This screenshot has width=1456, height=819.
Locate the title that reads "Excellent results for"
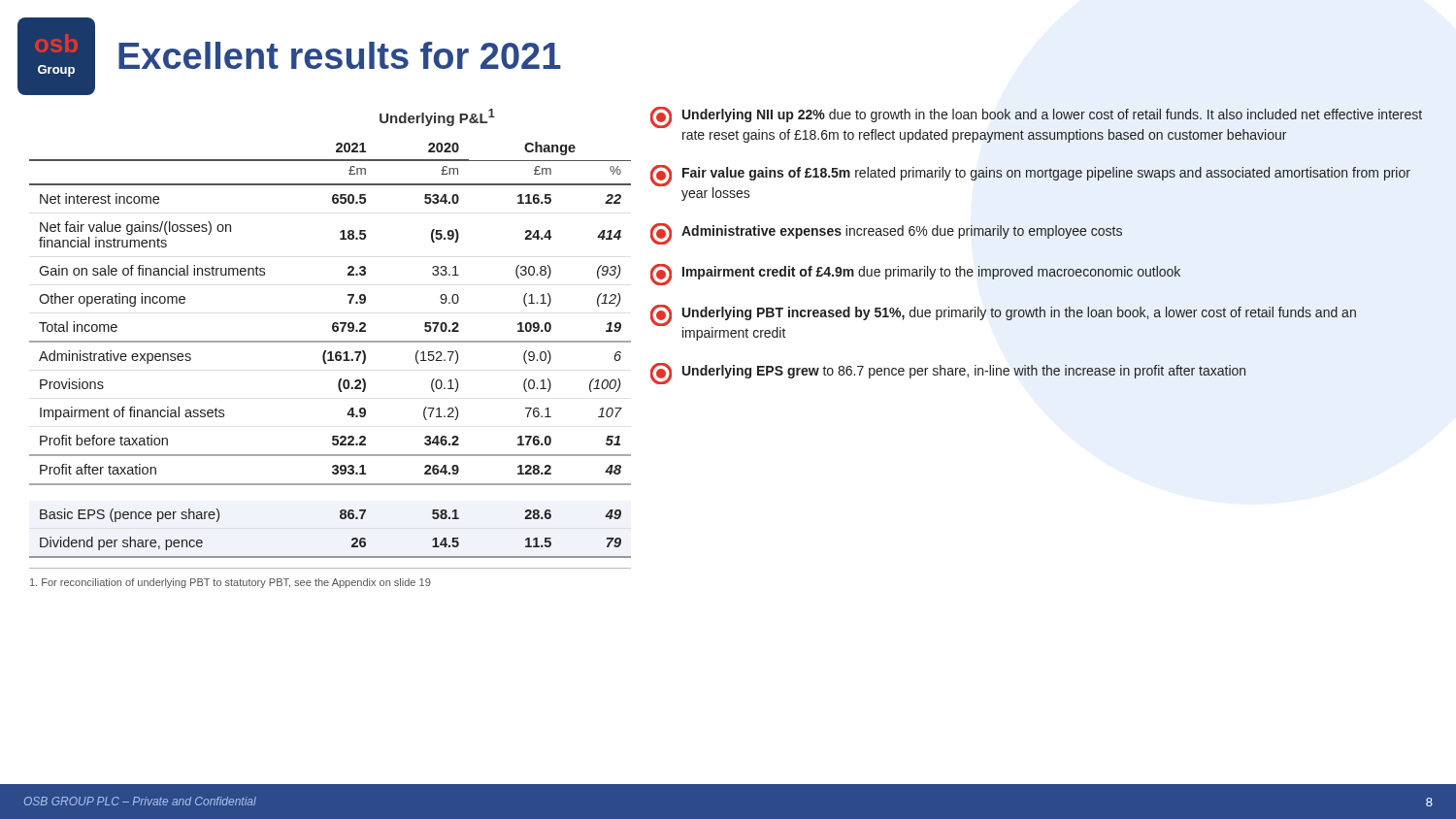click(339, 56)
